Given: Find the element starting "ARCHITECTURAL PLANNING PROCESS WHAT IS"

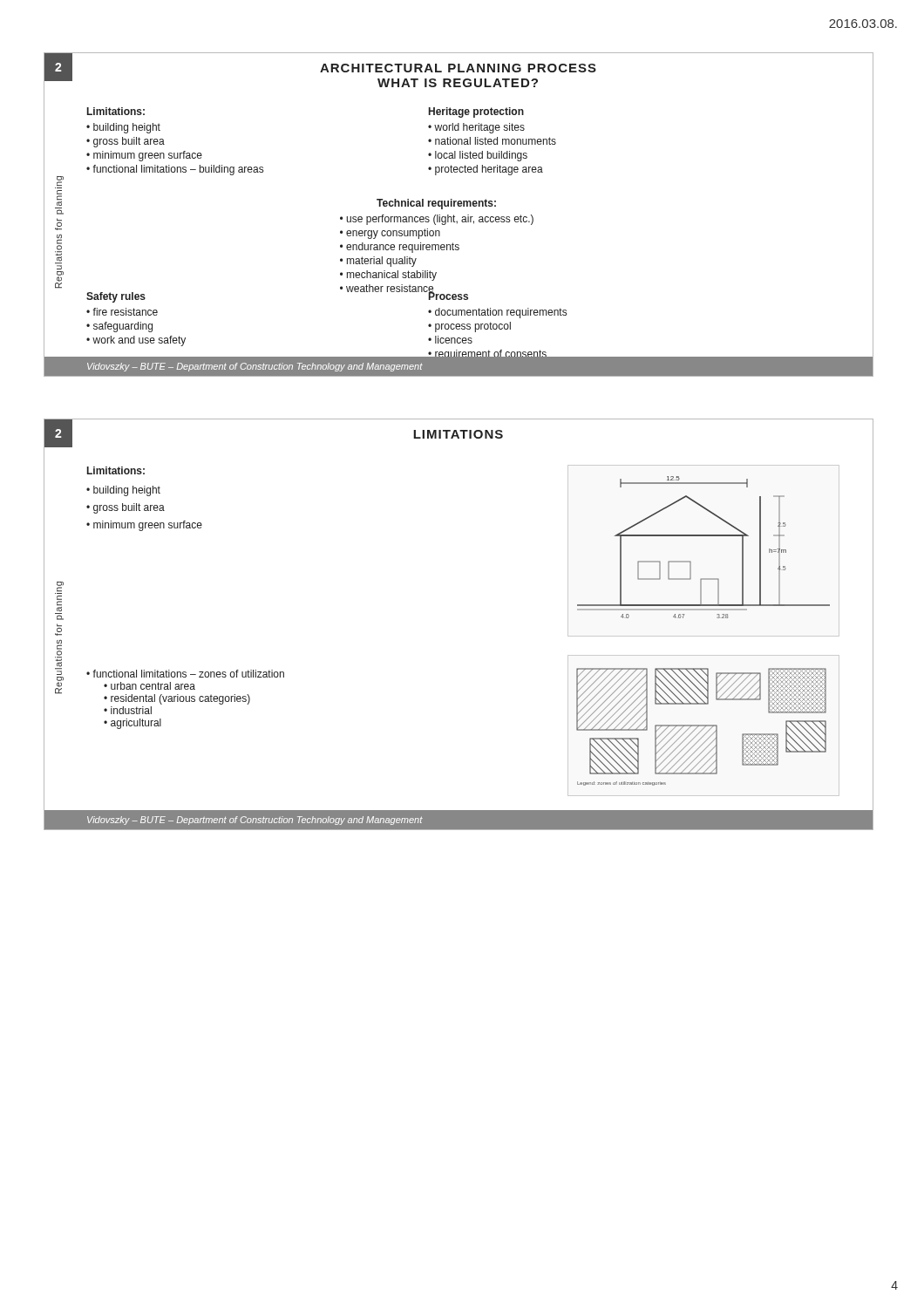Looking at the screenshot, I should [458, 75].
